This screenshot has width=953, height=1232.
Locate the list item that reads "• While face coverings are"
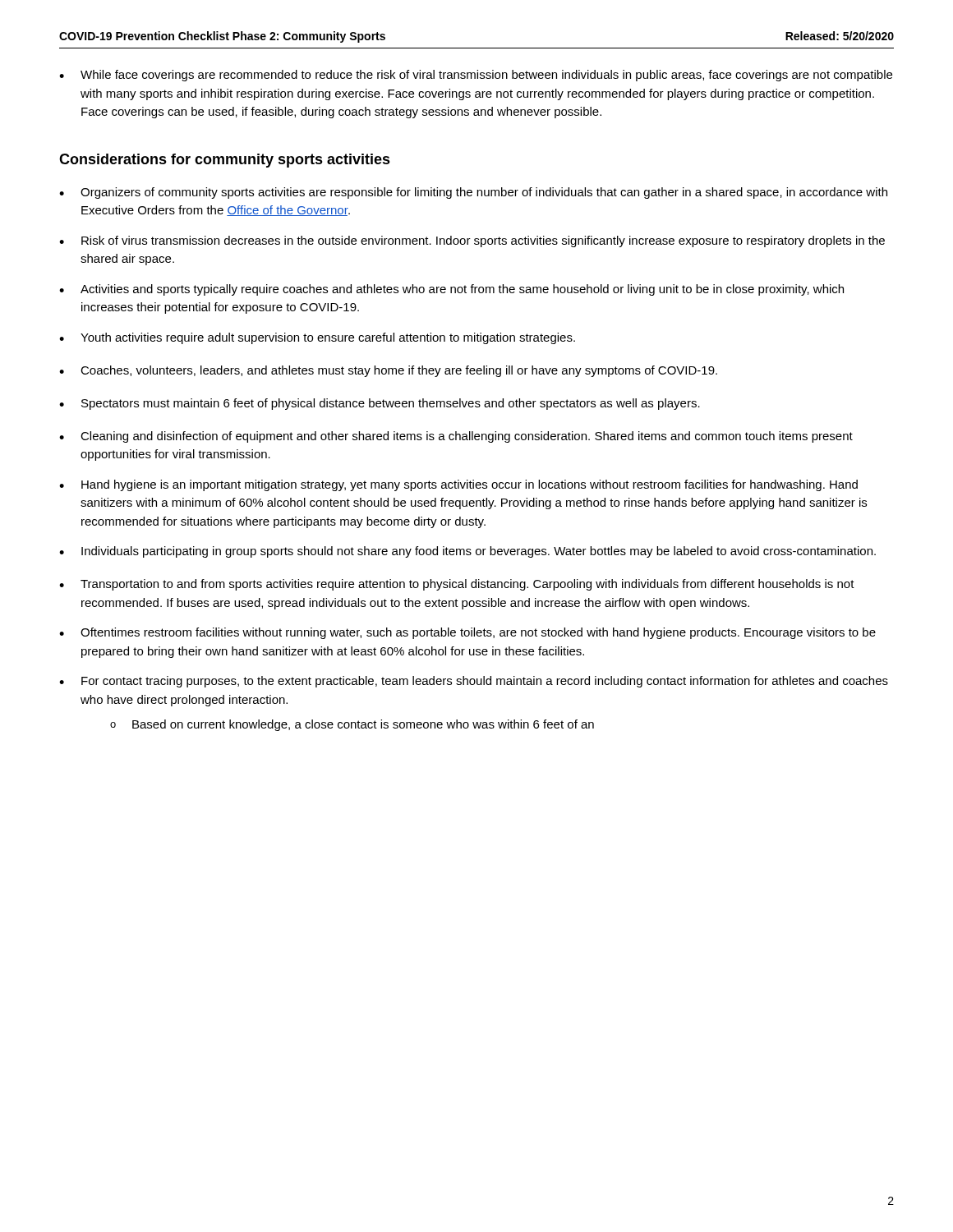pos(476,93)
